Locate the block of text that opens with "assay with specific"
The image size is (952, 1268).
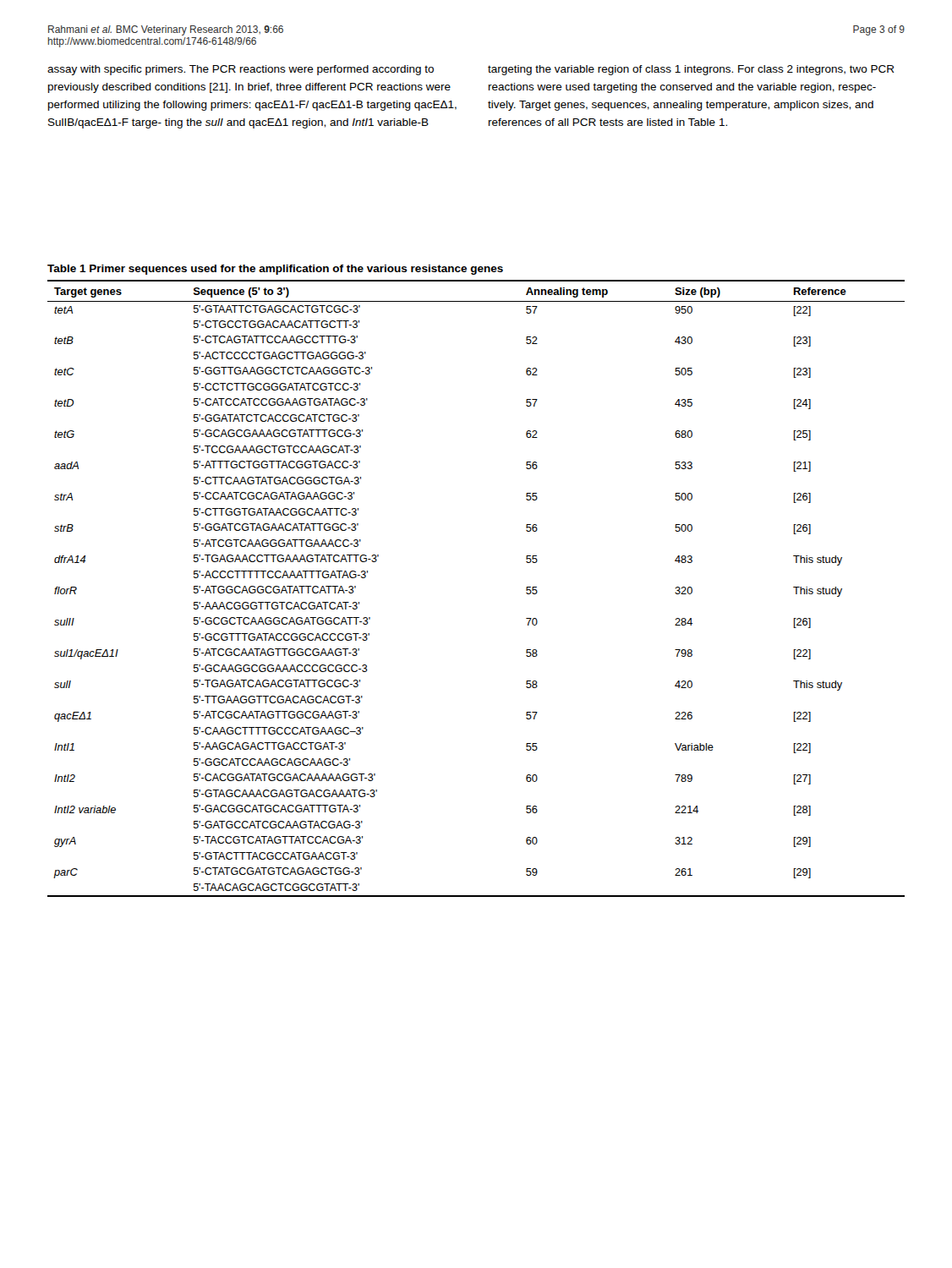click(x=252, y=95)
